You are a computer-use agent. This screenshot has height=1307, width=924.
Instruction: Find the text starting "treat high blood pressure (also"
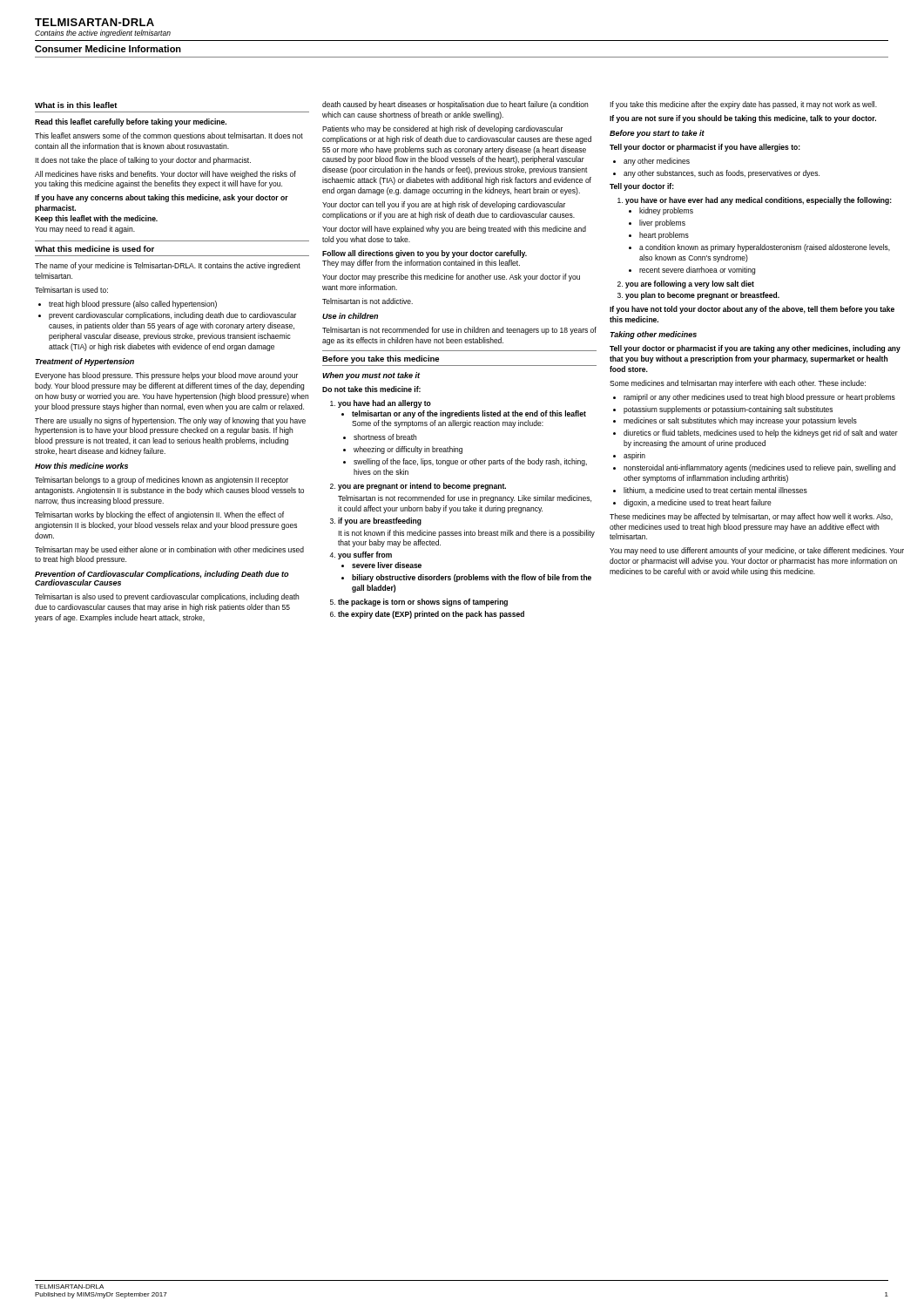175,326
